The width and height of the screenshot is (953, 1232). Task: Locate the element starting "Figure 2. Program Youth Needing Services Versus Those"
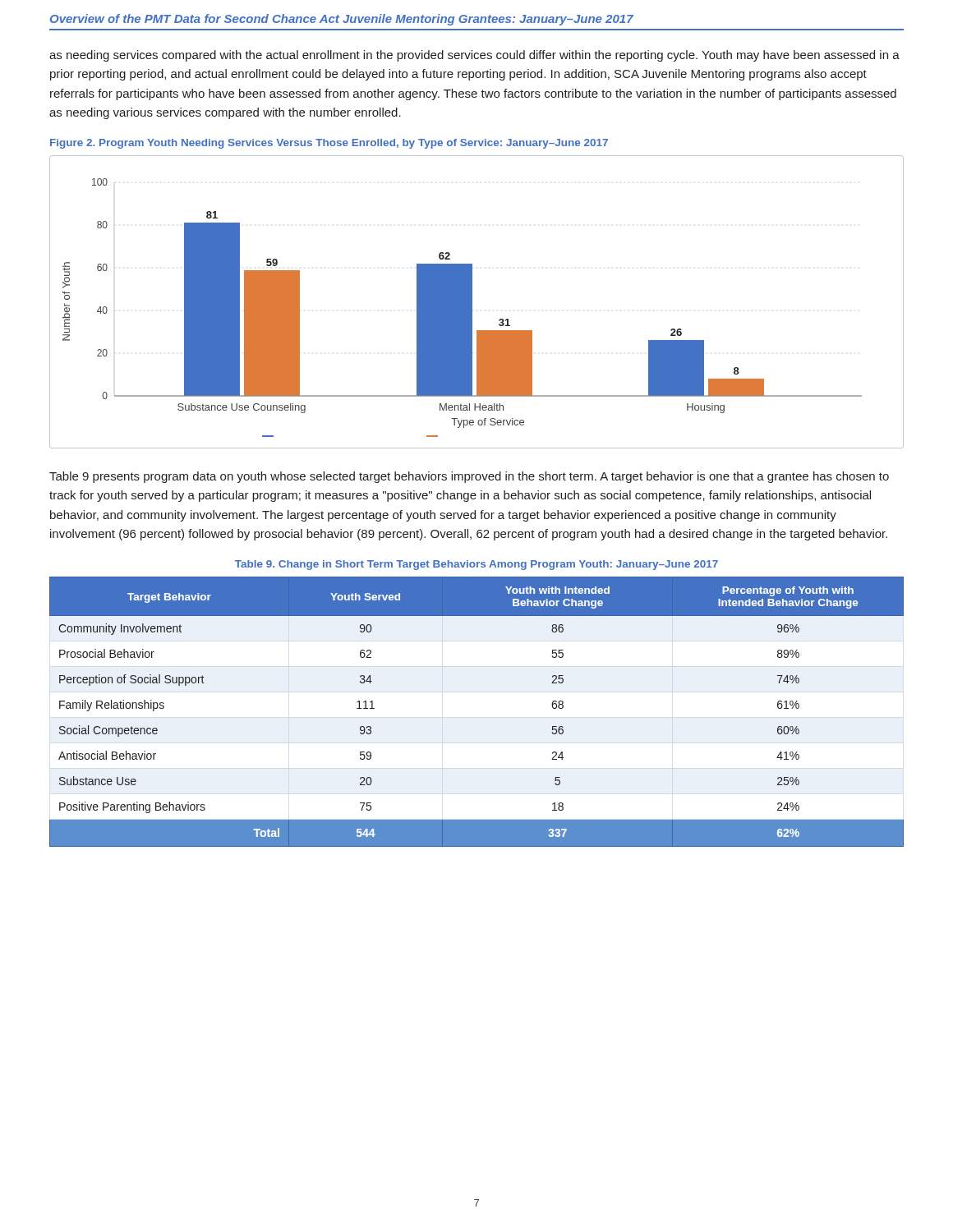point(329,143)
